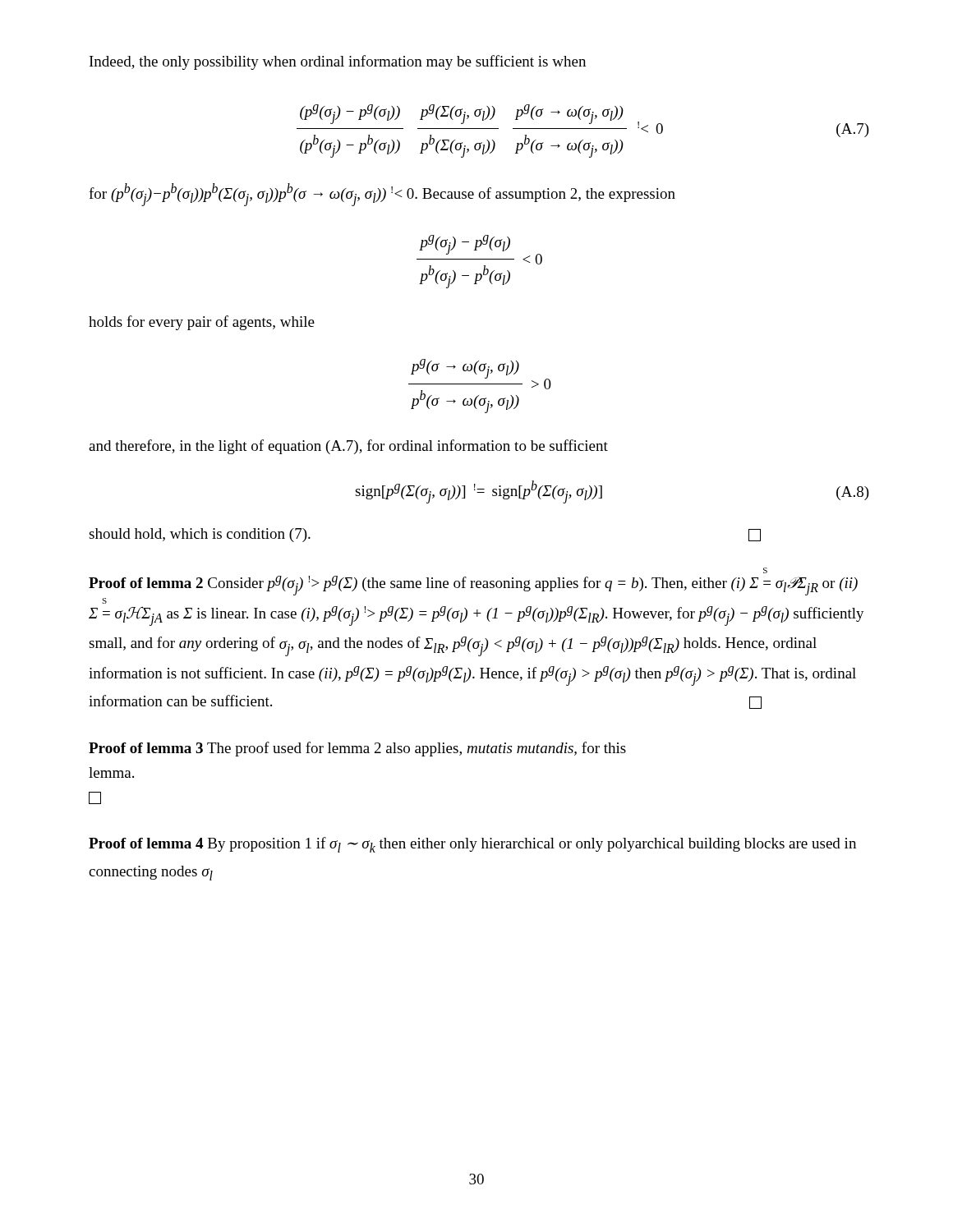Click on the region starting "pg(σj) − pg(σl) pb(σj) −"
953x1232 pixels.
(x=479, y=259)
